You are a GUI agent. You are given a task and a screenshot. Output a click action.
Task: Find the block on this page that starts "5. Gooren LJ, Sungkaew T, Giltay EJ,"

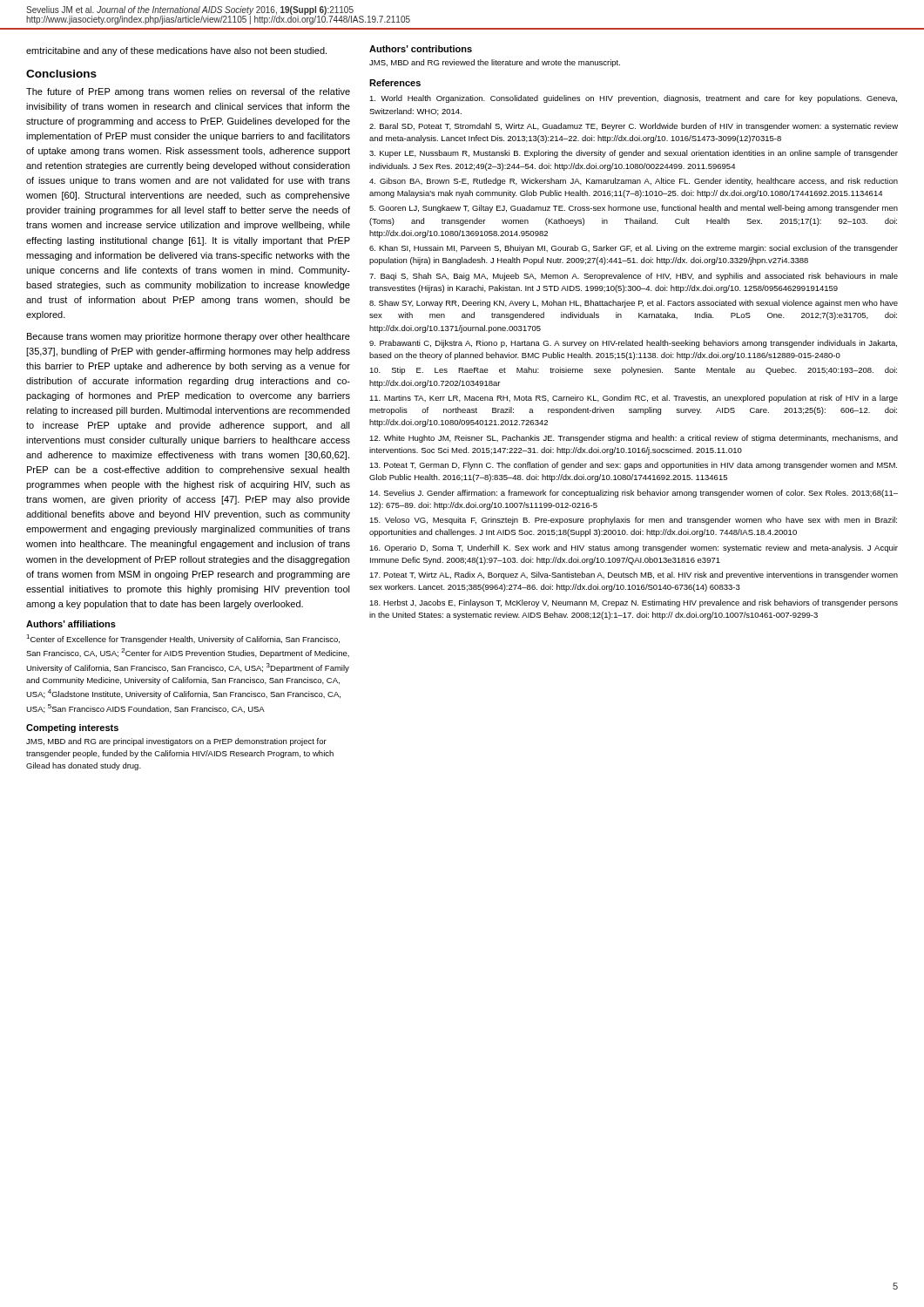[634, 220]
